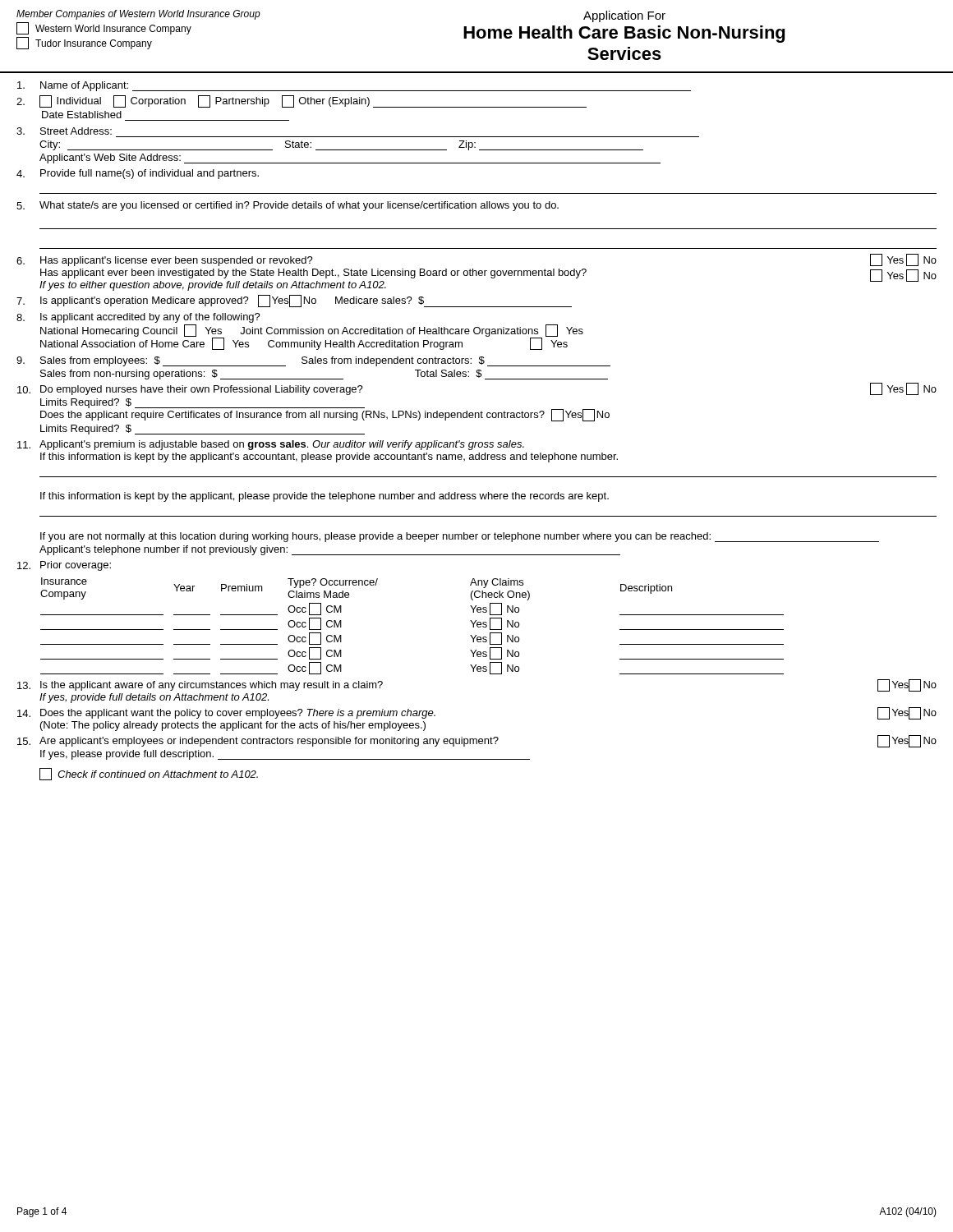Click on the text starting "10. Do employed"
The image size is (953, 1232).
[476, 409]
